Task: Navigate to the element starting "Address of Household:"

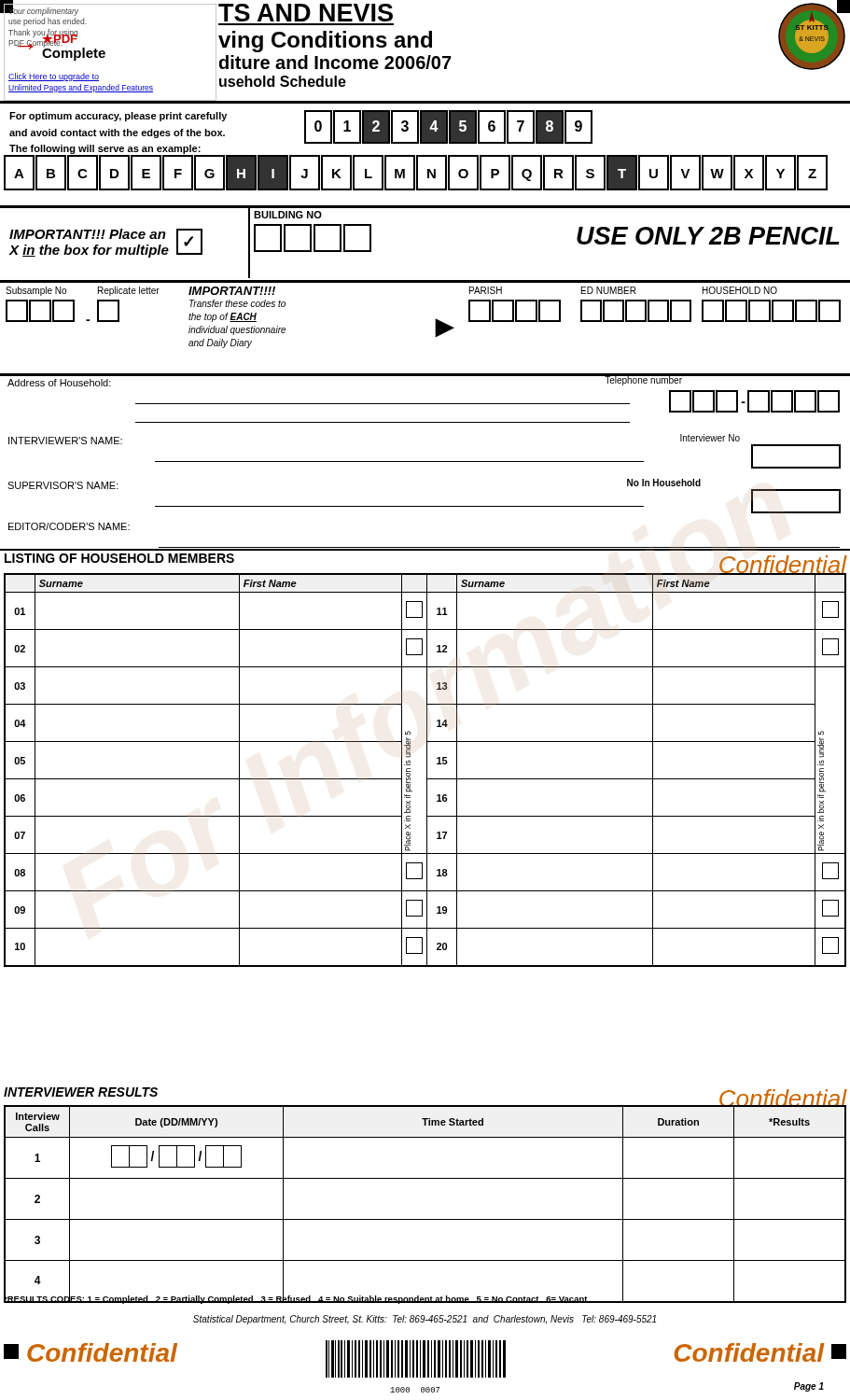Action: point(59,383)
